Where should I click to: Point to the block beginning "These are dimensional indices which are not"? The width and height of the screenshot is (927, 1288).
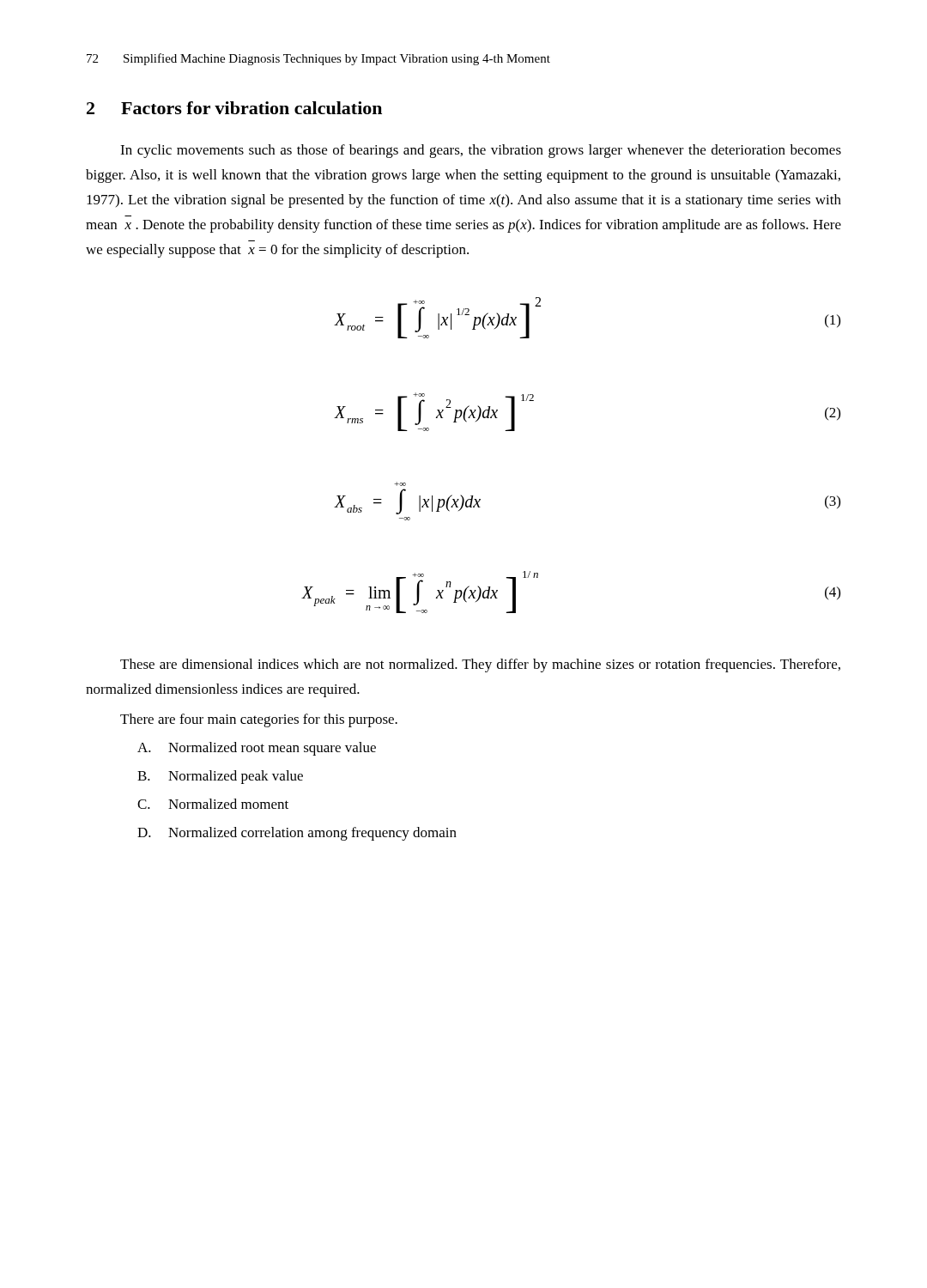[464, 678]
